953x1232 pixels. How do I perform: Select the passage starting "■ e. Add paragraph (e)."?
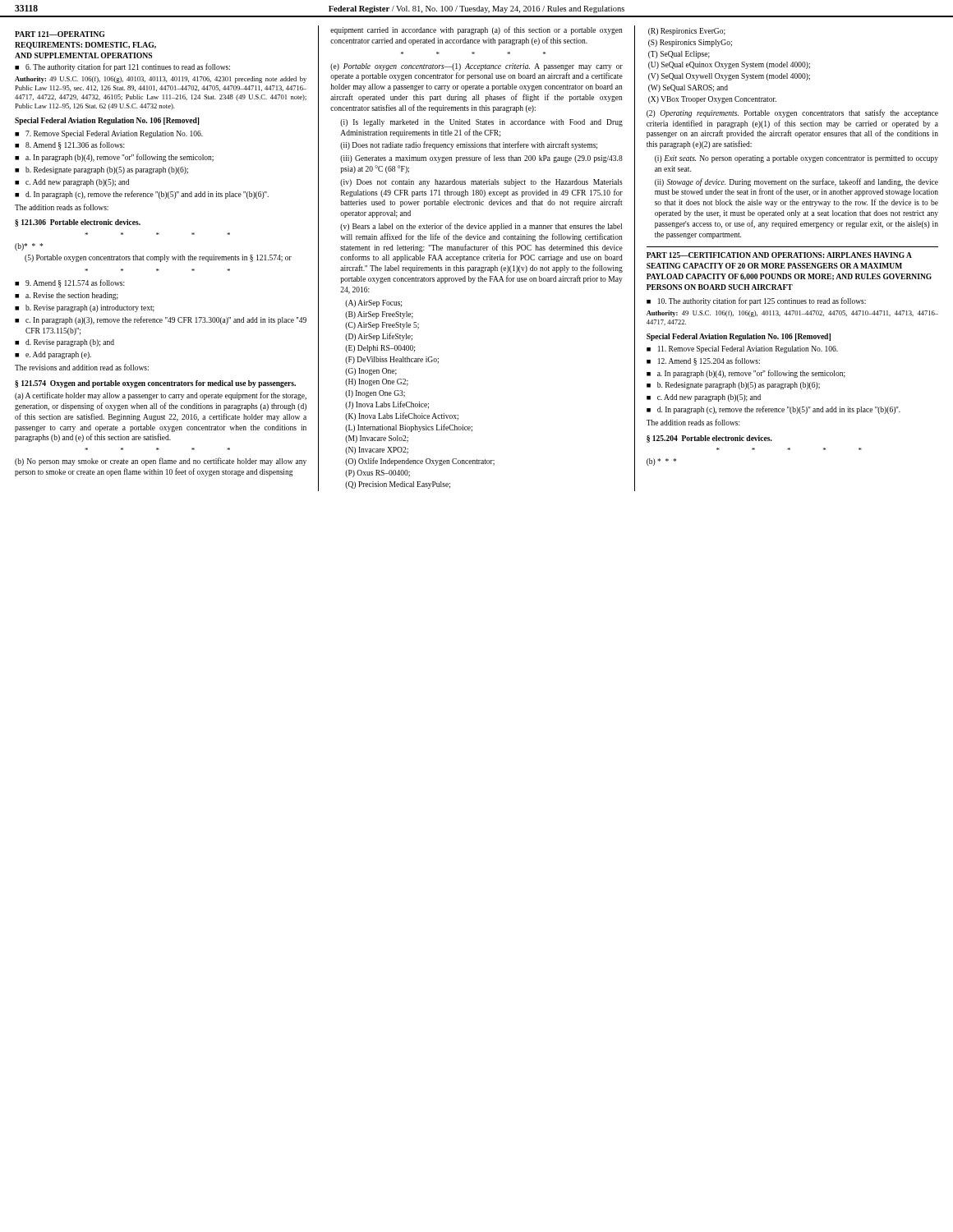pyautogui.click(x=53, y=355)
